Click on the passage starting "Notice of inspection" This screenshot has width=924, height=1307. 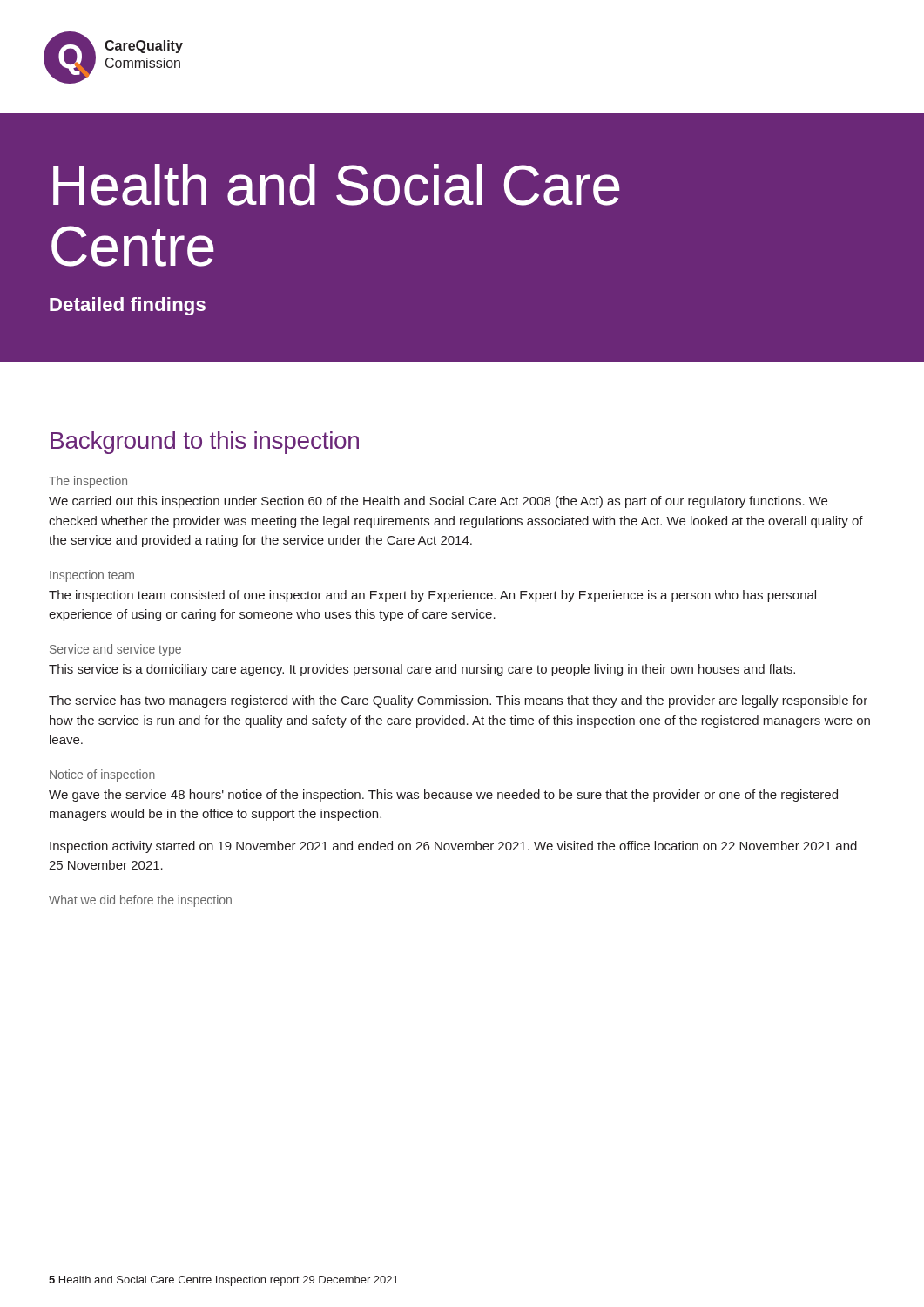102,775
